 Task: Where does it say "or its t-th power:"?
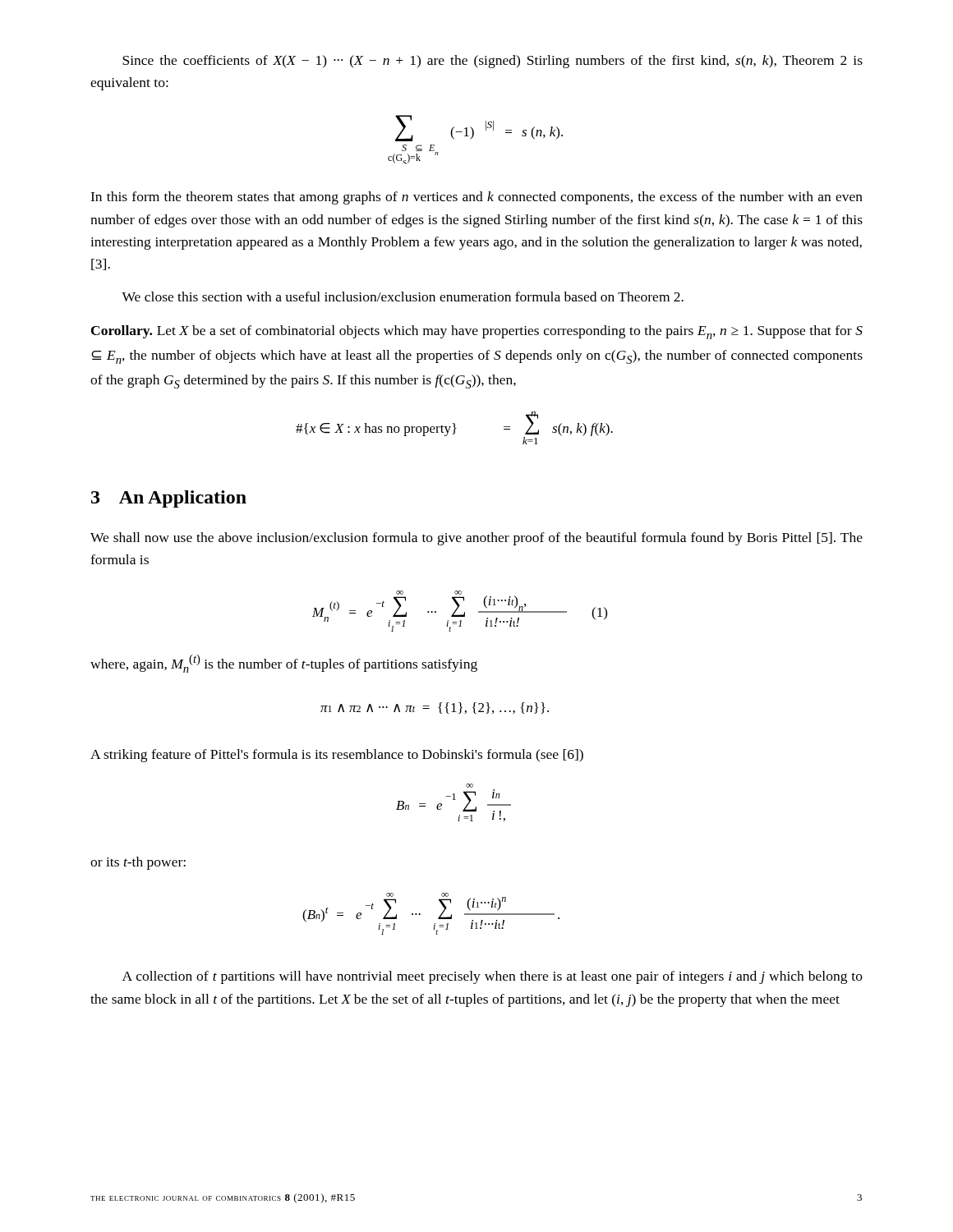pos(138,863)
